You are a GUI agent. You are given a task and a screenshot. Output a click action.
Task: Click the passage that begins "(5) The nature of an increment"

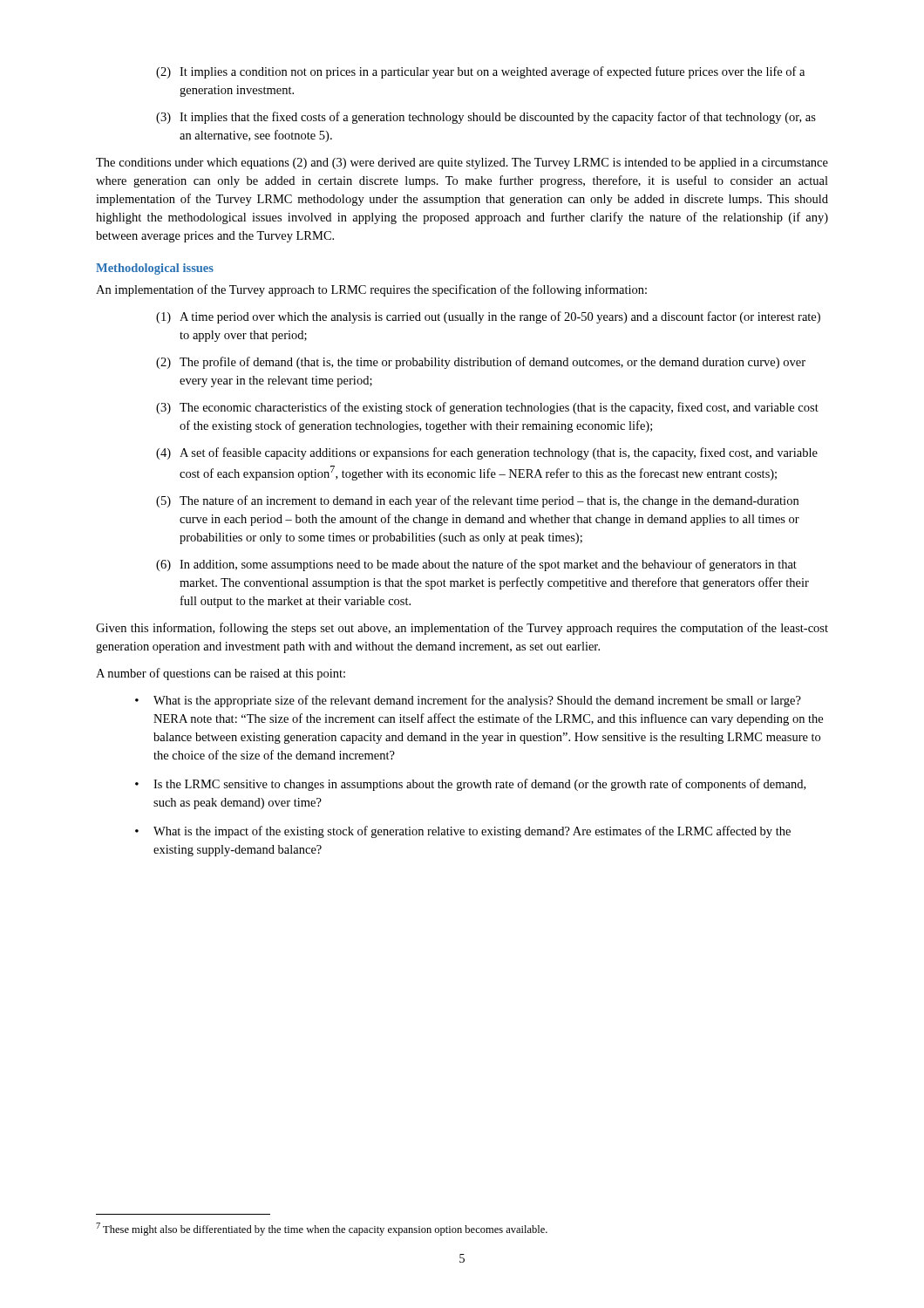(x=483, y=519)
